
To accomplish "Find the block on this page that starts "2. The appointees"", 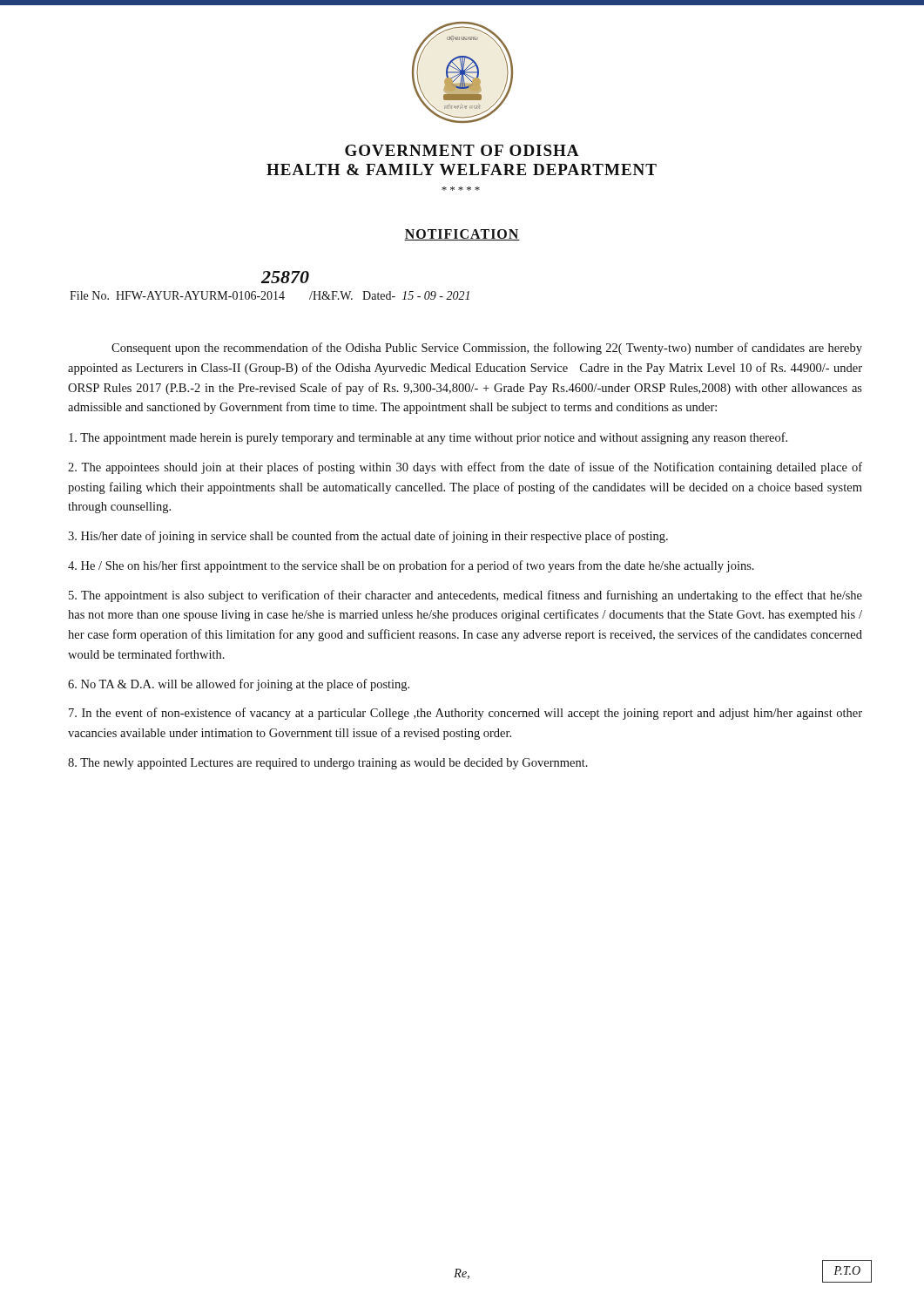I will click(x=465, y=487).
